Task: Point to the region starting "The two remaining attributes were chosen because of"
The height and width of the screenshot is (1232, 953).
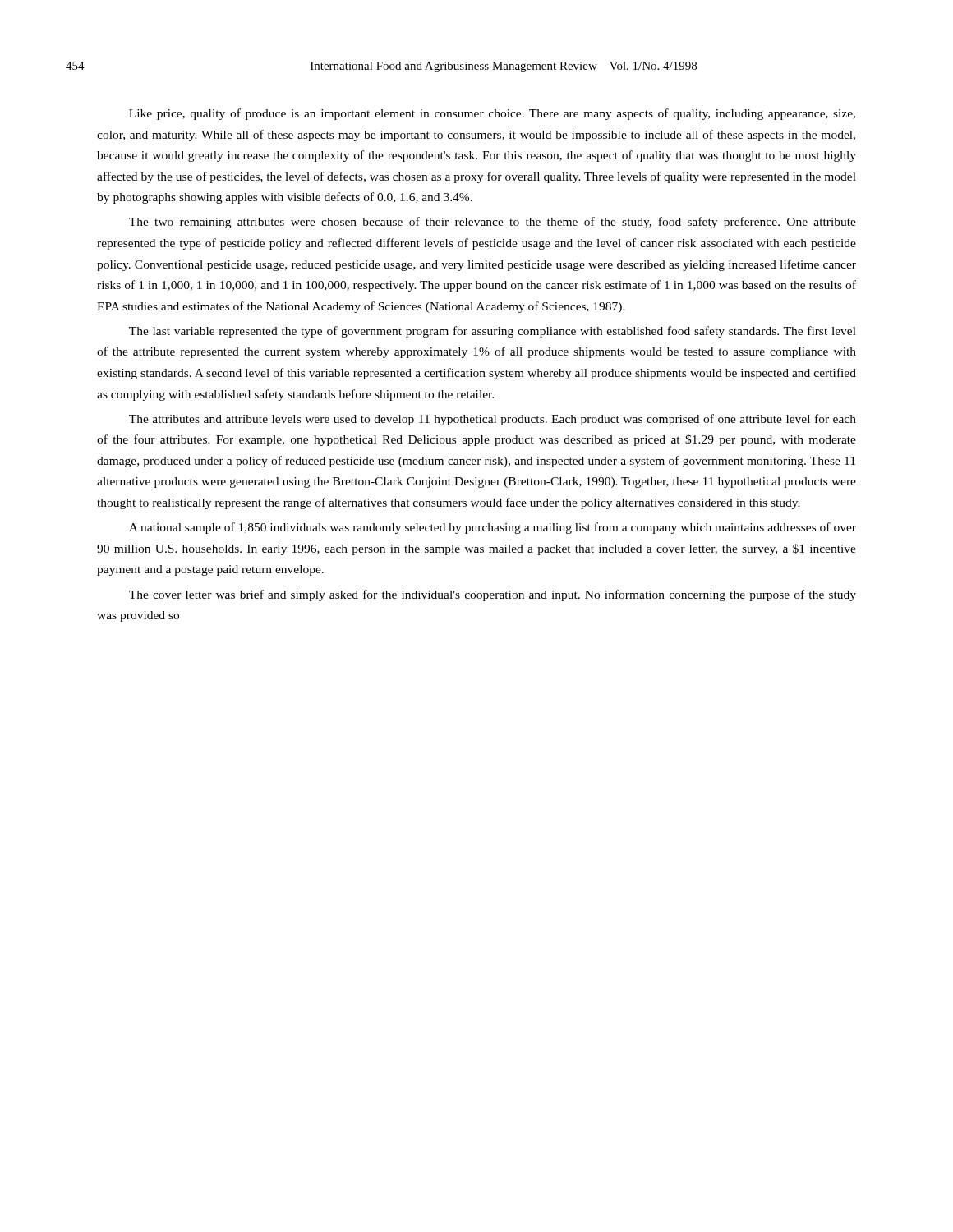Action: pos(476,264)
